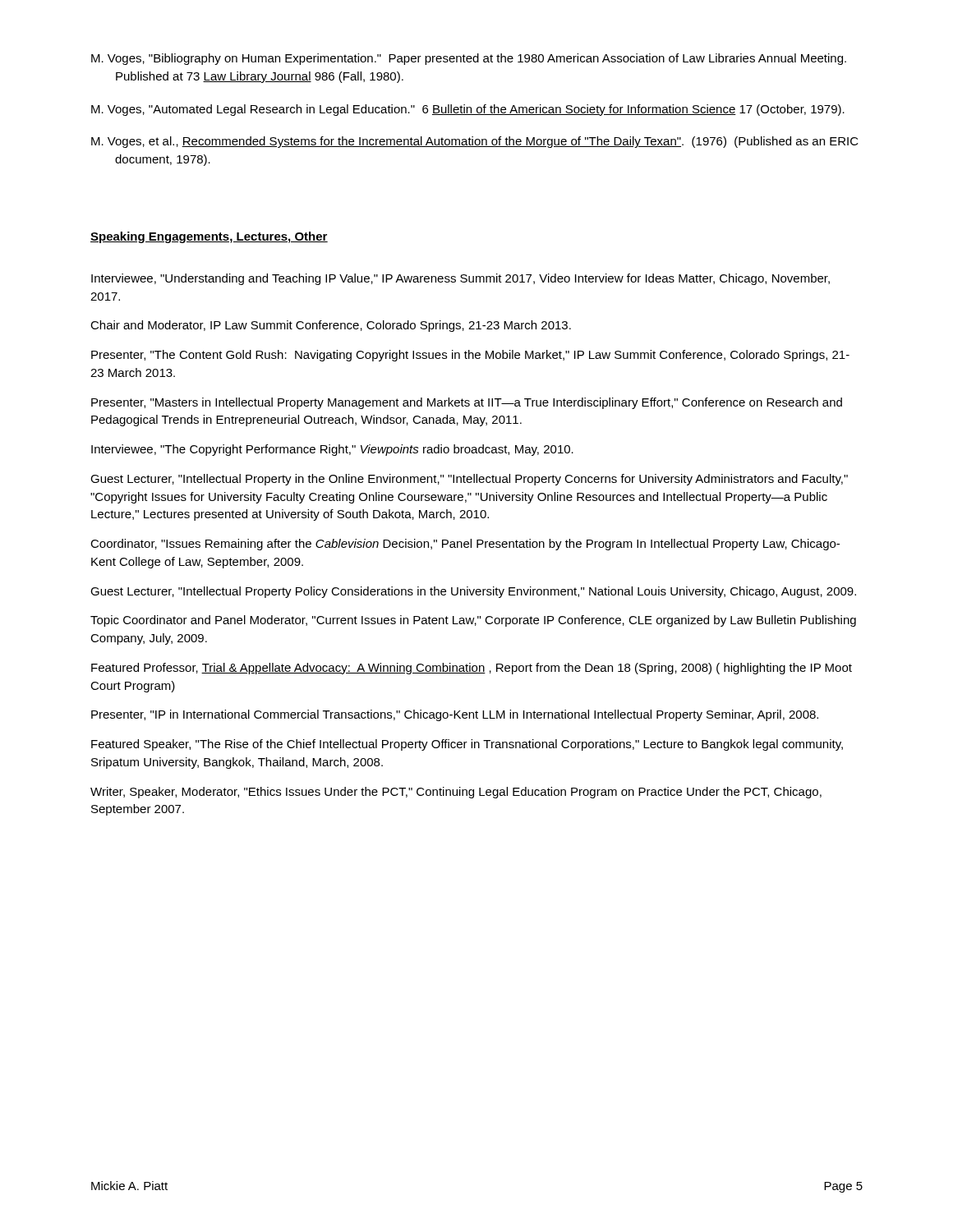Point to the block beginning "M. Voges, "Bibliography on Human Experimentation." Paper presented"
This screenshot has height=1232, width=953.
click(470, 67)
